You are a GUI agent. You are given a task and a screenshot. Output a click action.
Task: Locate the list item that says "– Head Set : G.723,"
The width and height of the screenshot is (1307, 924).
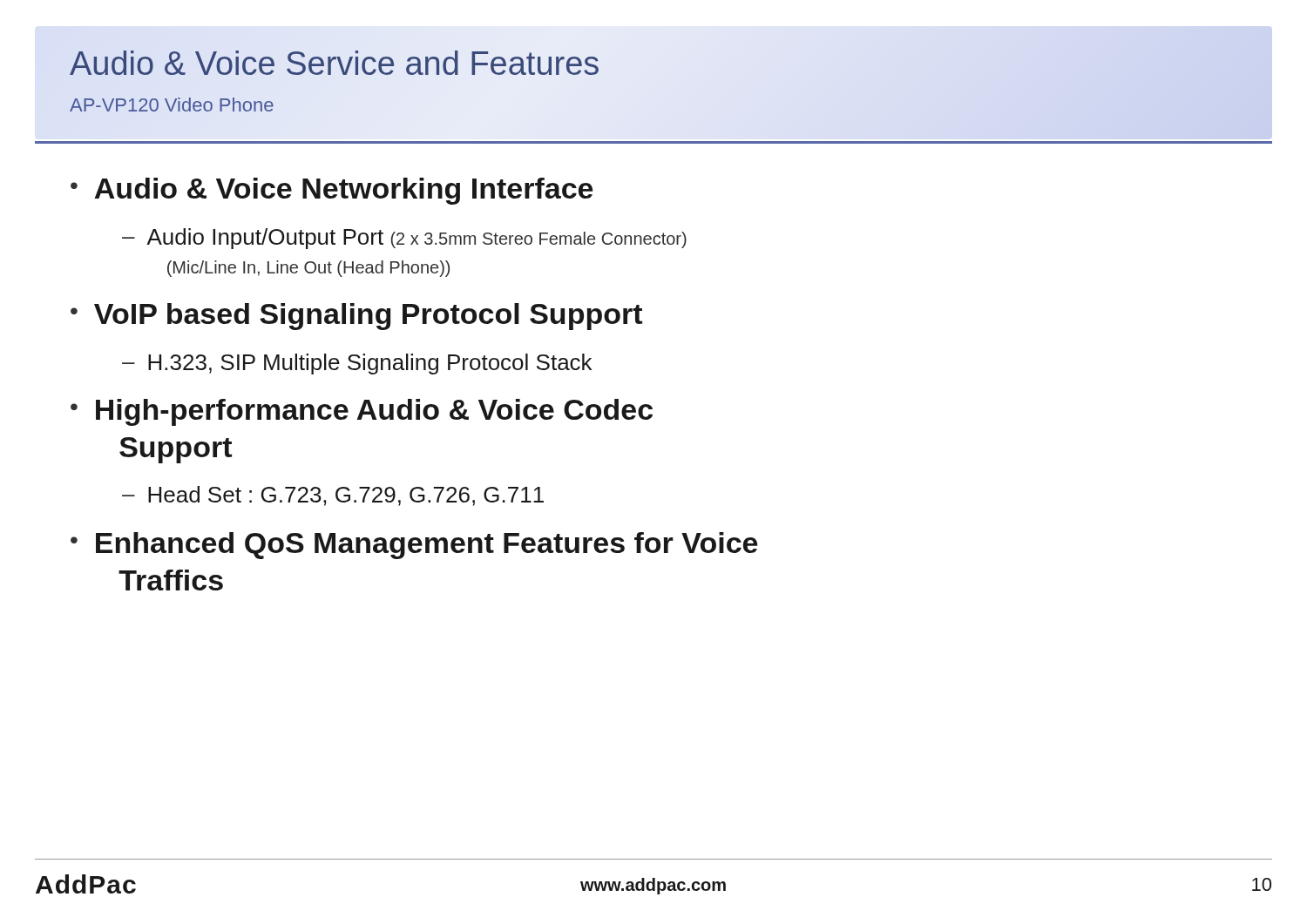coord(333,496)
